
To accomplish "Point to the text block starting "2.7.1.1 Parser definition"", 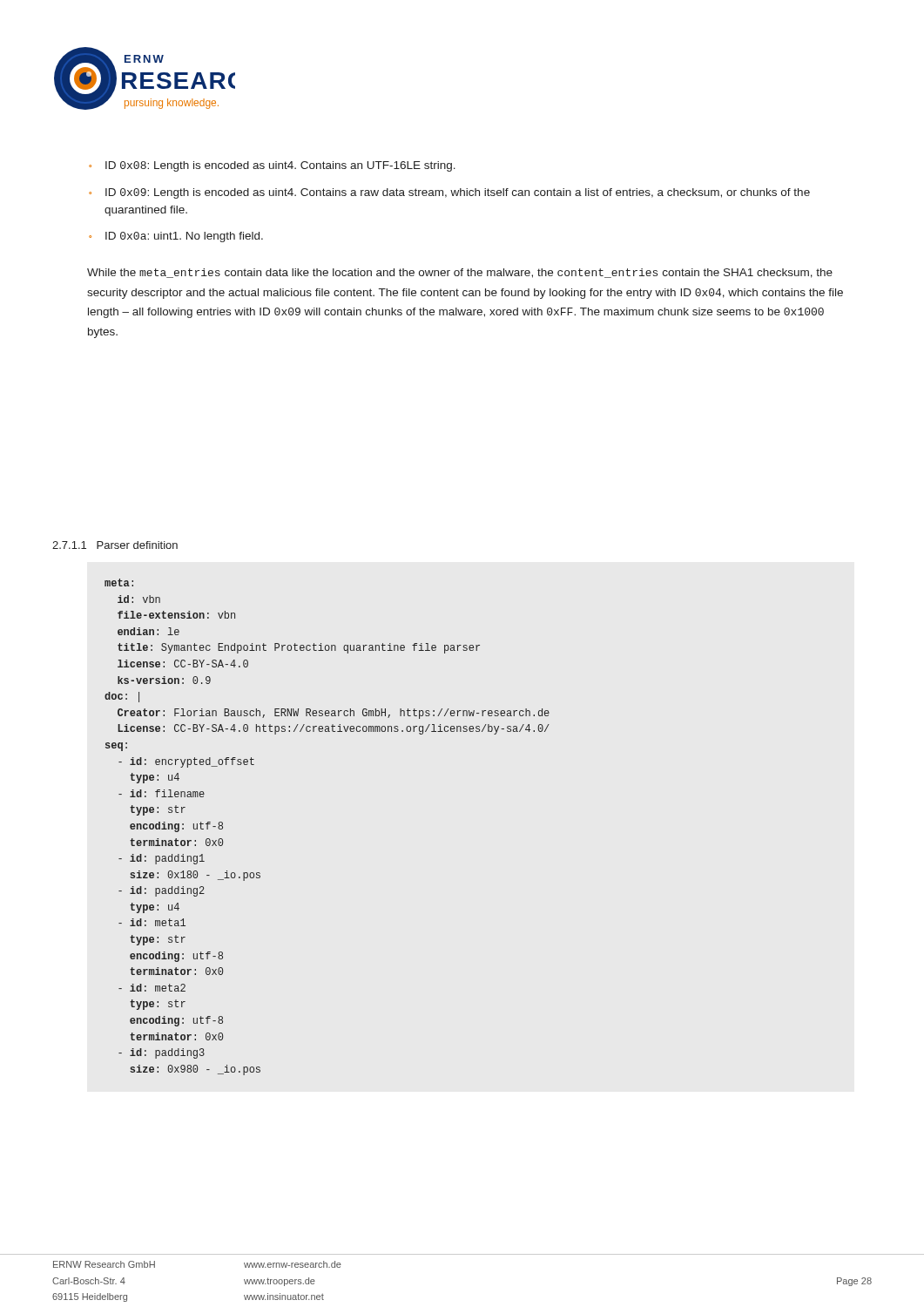I will (x=115, y=545).
